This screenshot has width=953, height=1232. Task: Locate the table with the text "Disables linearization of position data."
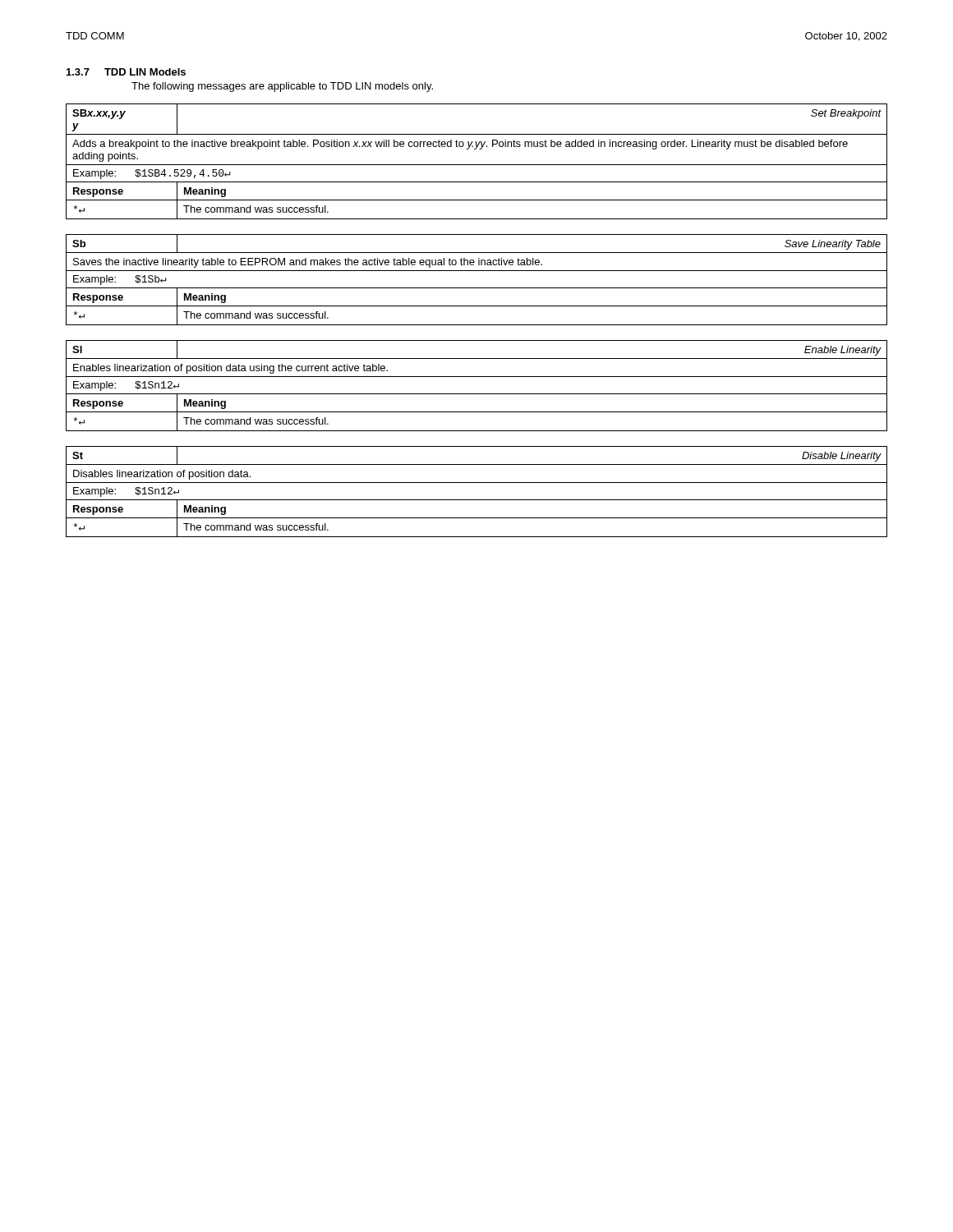[476, 492]
